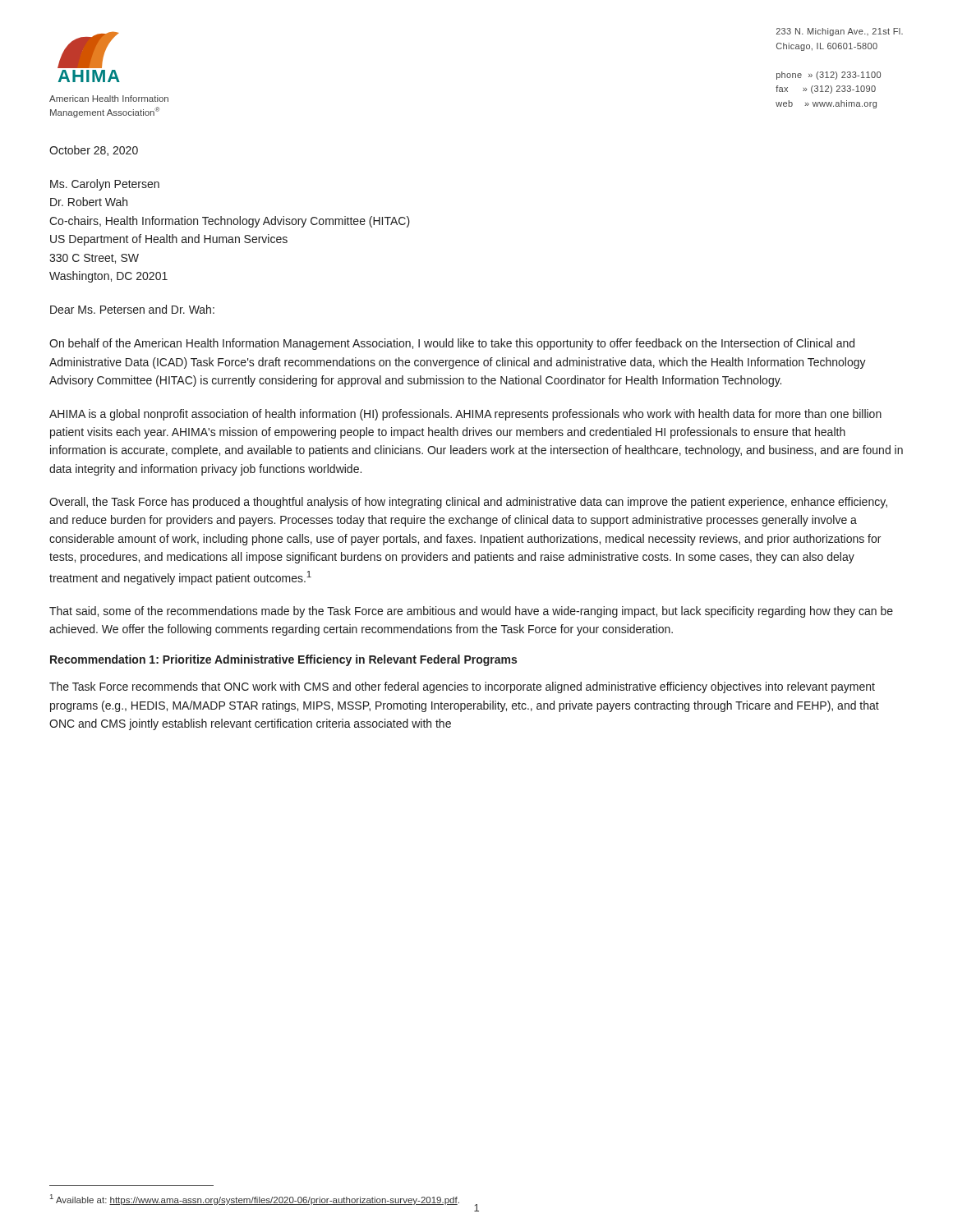Point to the text starting "On behalf of the"
953x1232 pixels.
(457, 362)
